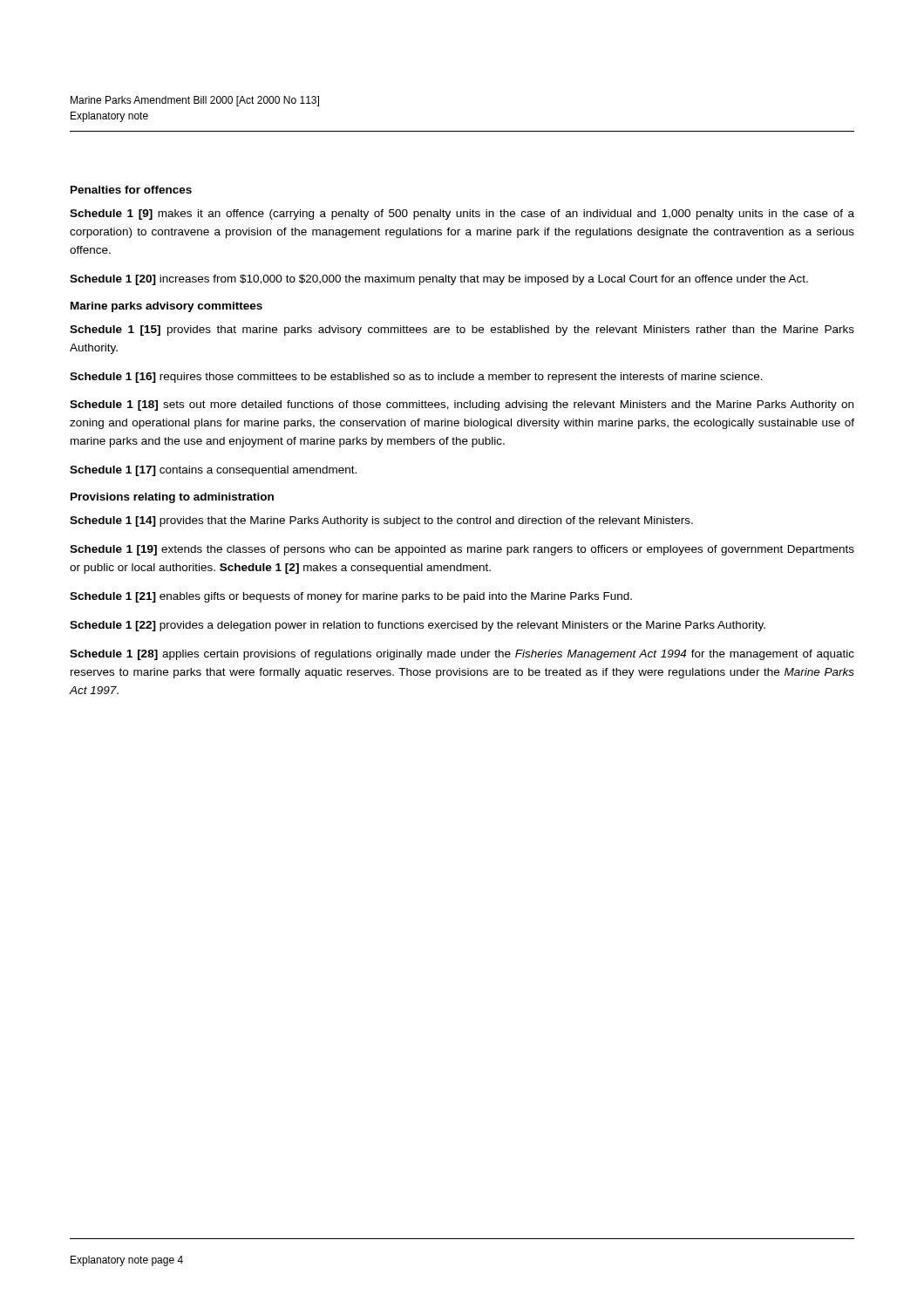Navigate to the text starting "Schedule 1 [22] provides a delegation power"

click(x=418, y=625)
